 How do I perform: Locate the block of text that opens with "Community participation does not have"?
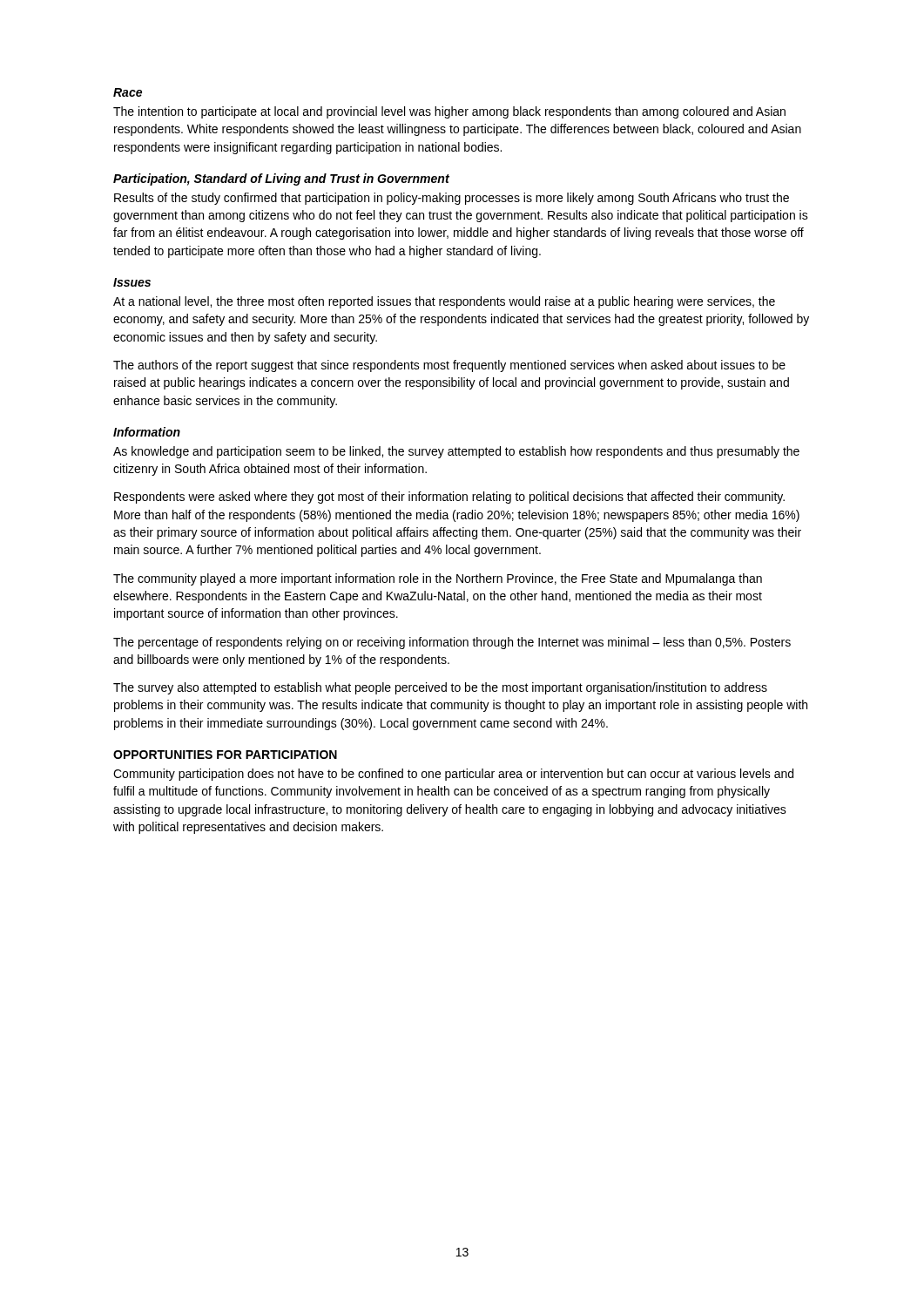coord(462,800)
